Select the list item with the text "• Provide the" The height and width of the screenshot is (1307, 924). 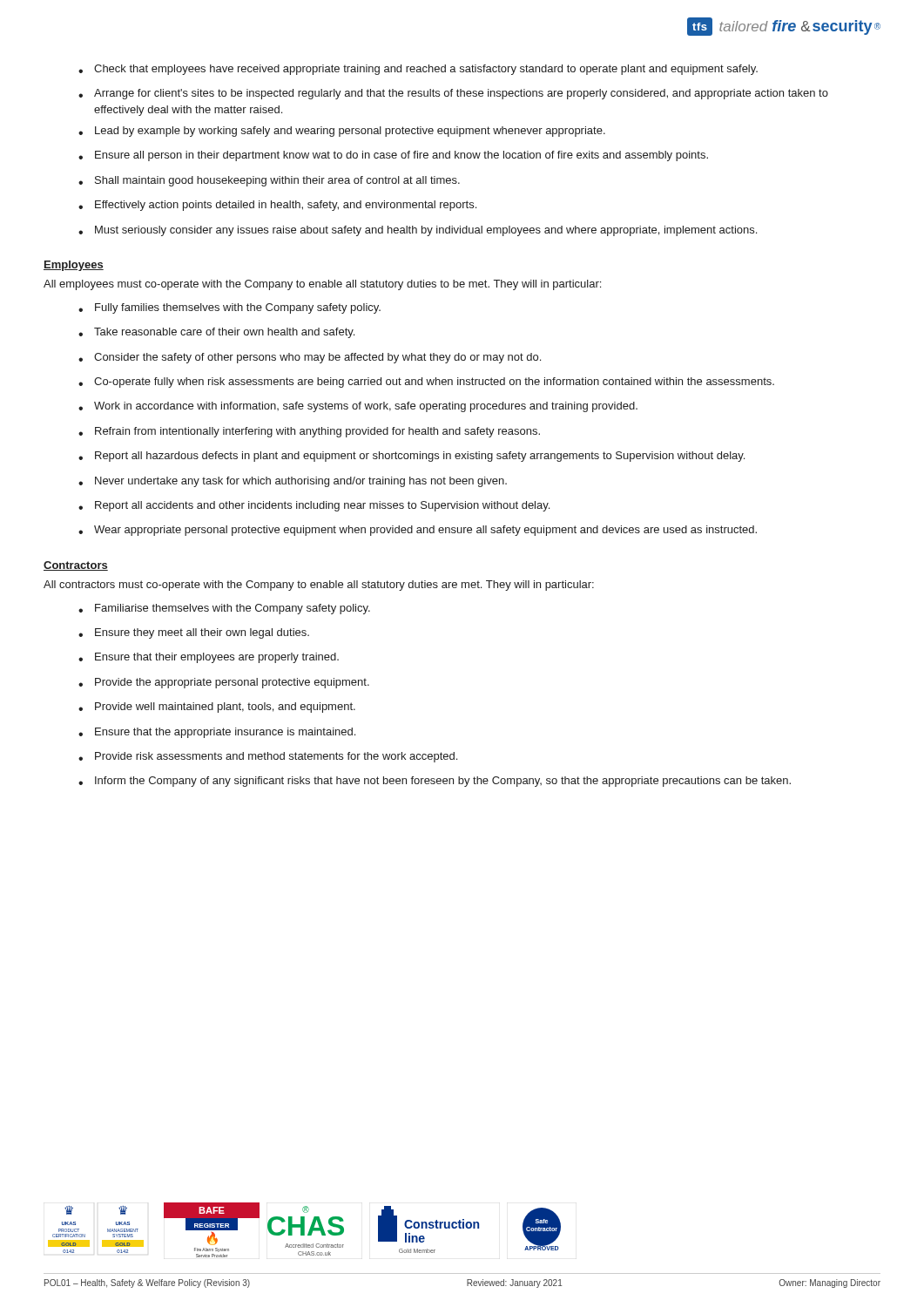pos(224,683)
